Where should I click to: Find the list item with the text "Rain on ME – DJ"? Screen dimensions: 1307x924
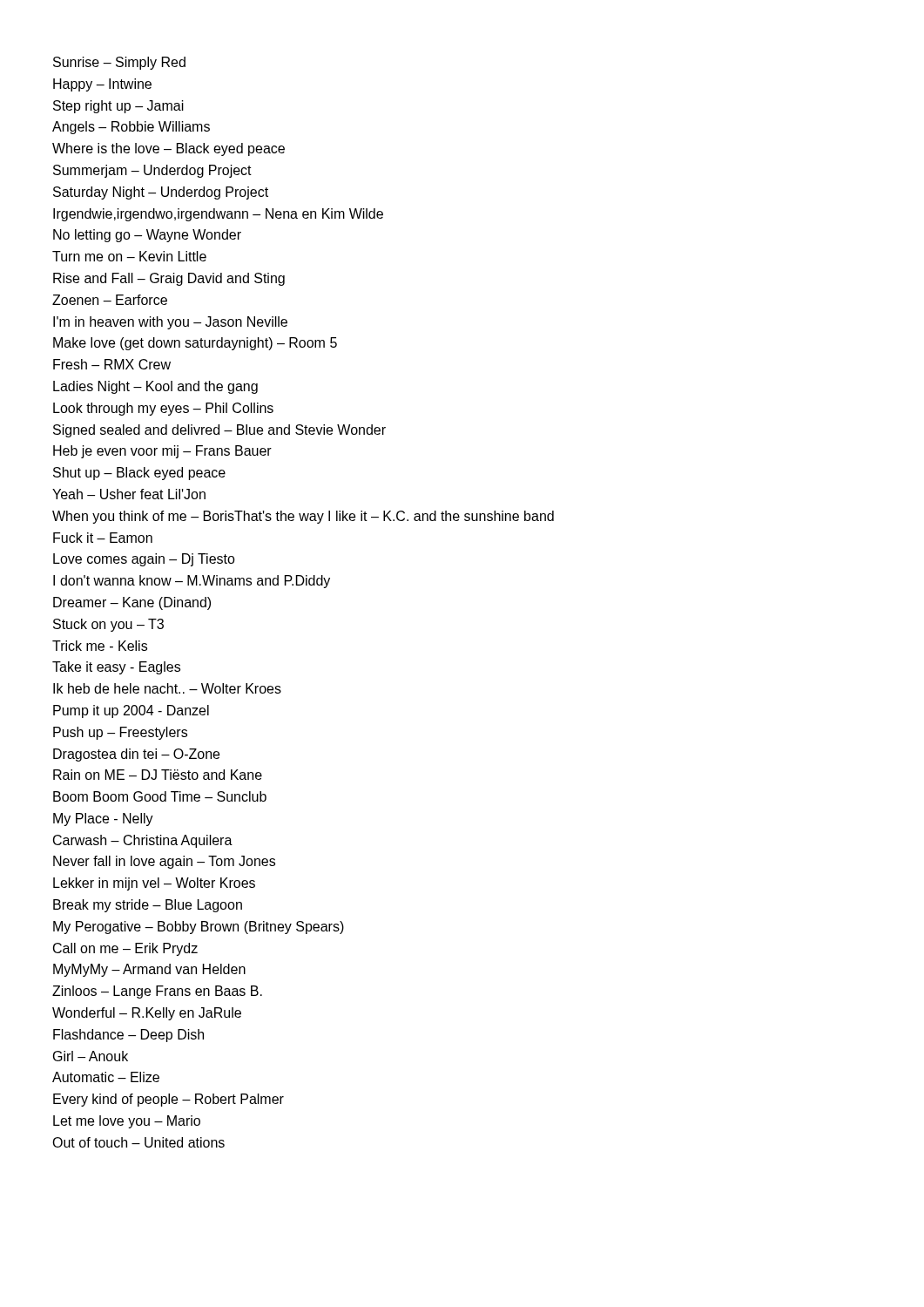pos(157,775)
